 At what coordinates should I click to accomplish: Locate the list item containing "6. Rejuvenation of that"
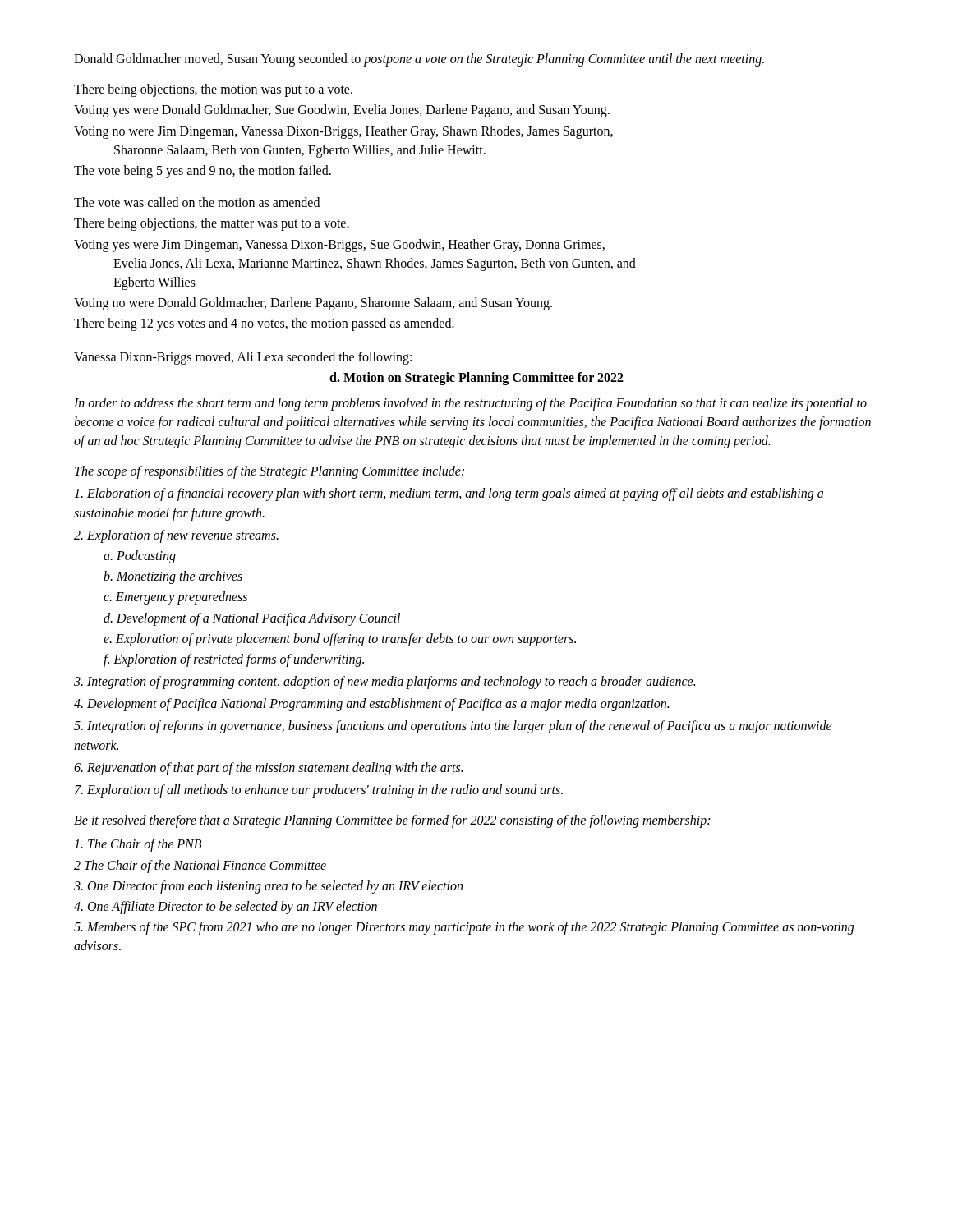[x=269, y=767]
